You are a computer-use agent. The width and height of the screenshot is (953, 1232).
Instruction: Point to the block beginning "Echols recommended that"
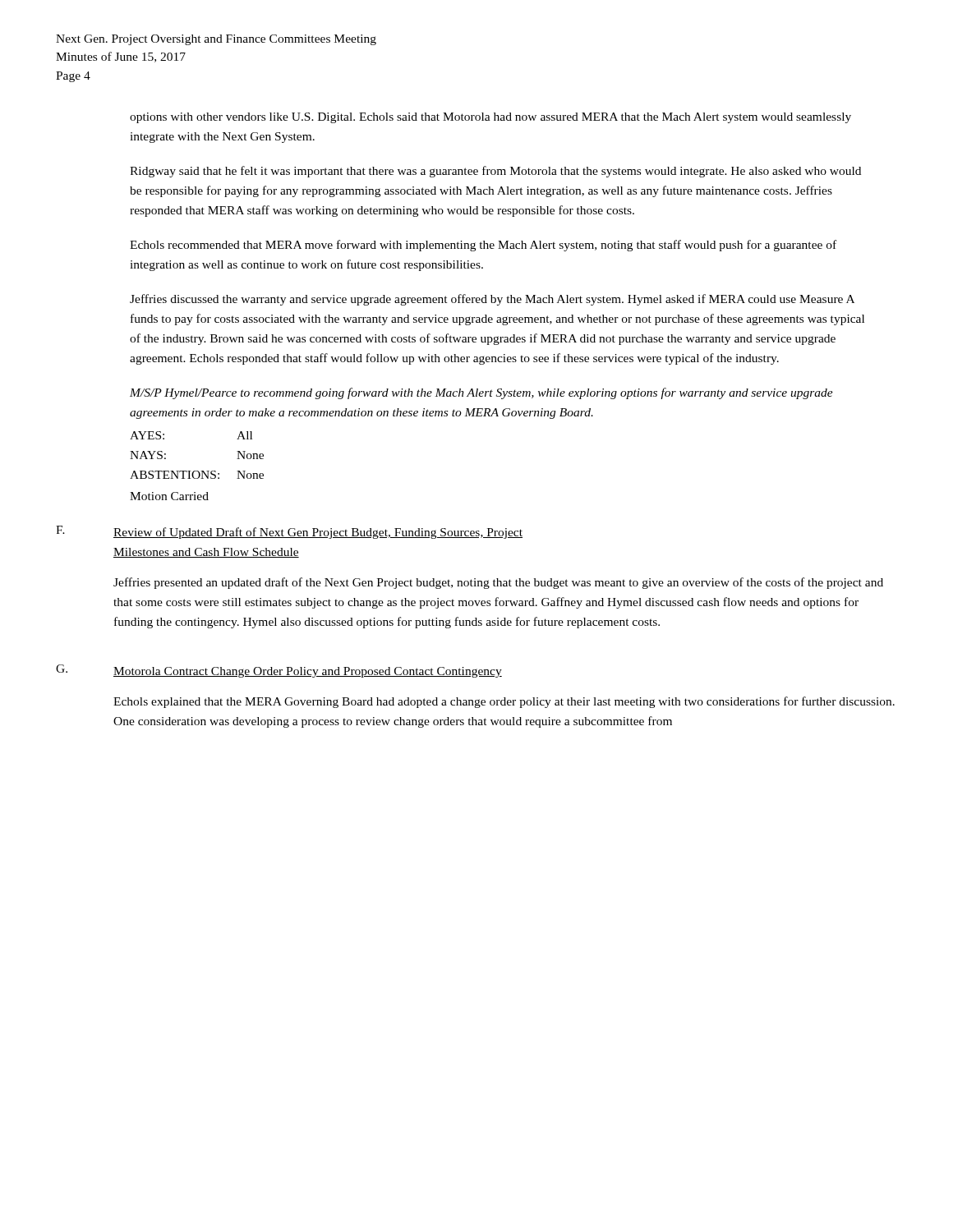483,254
